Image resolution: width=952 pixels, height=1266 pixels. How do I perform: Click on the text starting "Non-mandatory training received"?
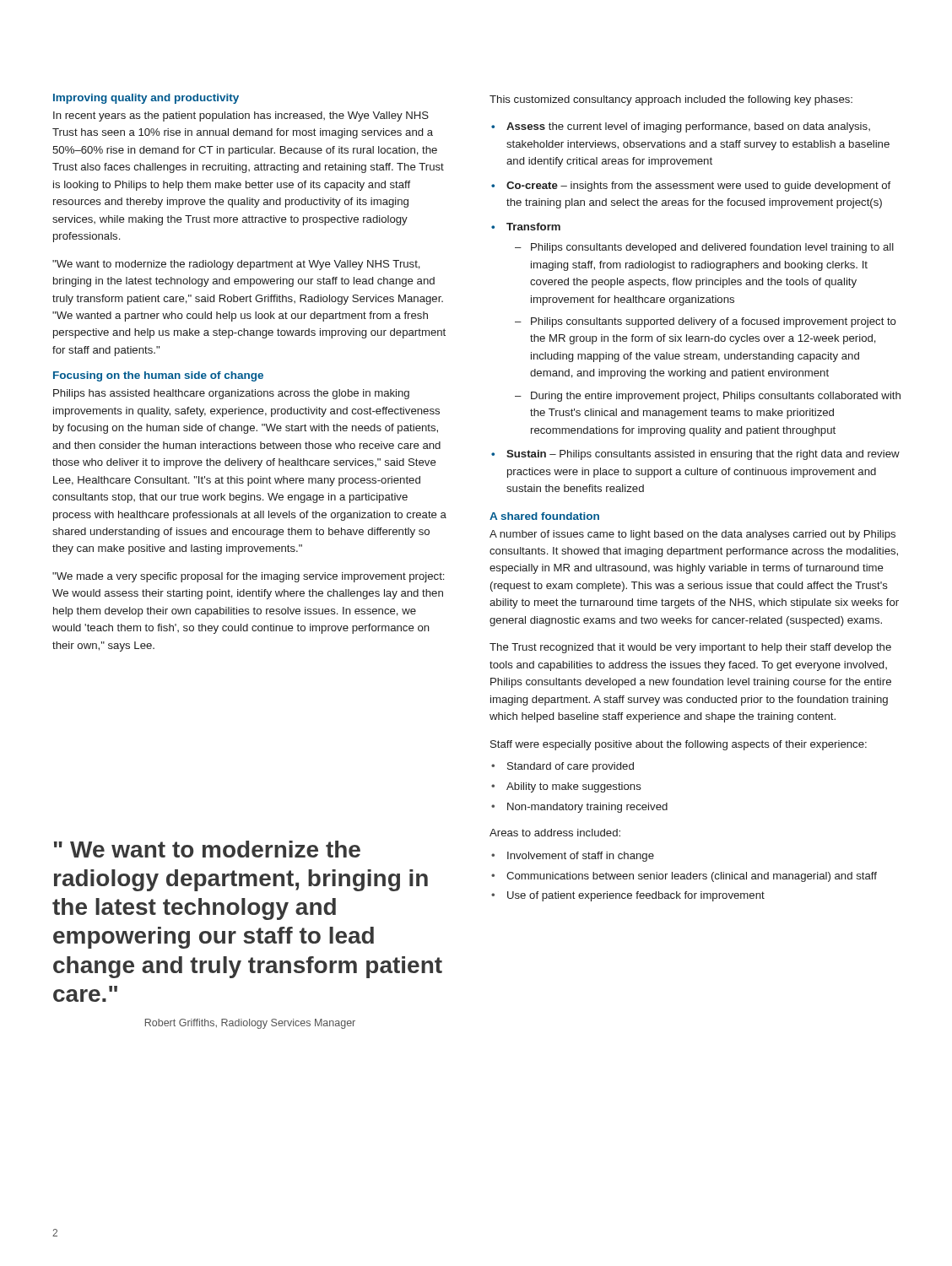pos(587,806)
